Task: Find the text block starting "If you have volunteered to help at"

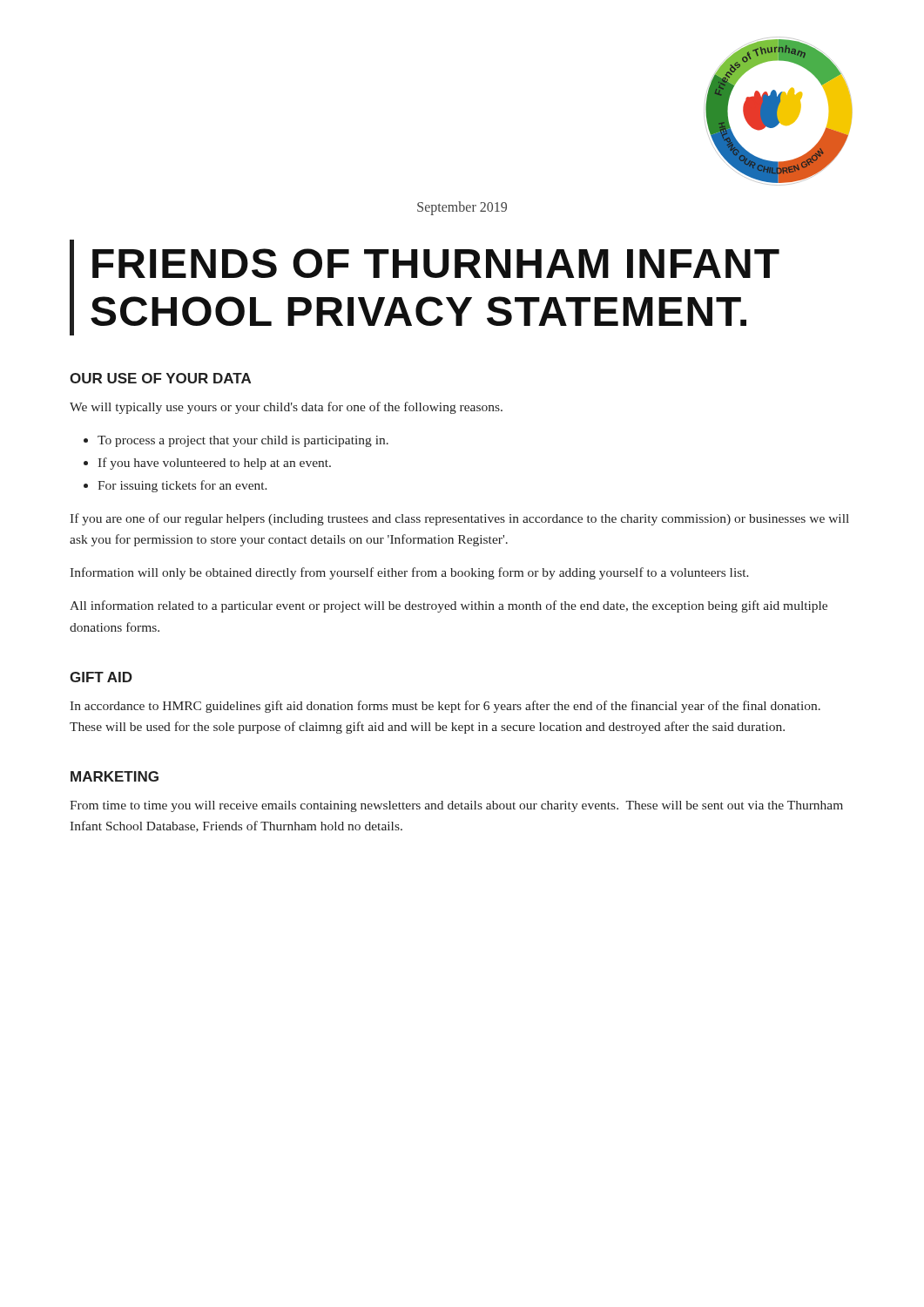Action: tap(215, 463)
